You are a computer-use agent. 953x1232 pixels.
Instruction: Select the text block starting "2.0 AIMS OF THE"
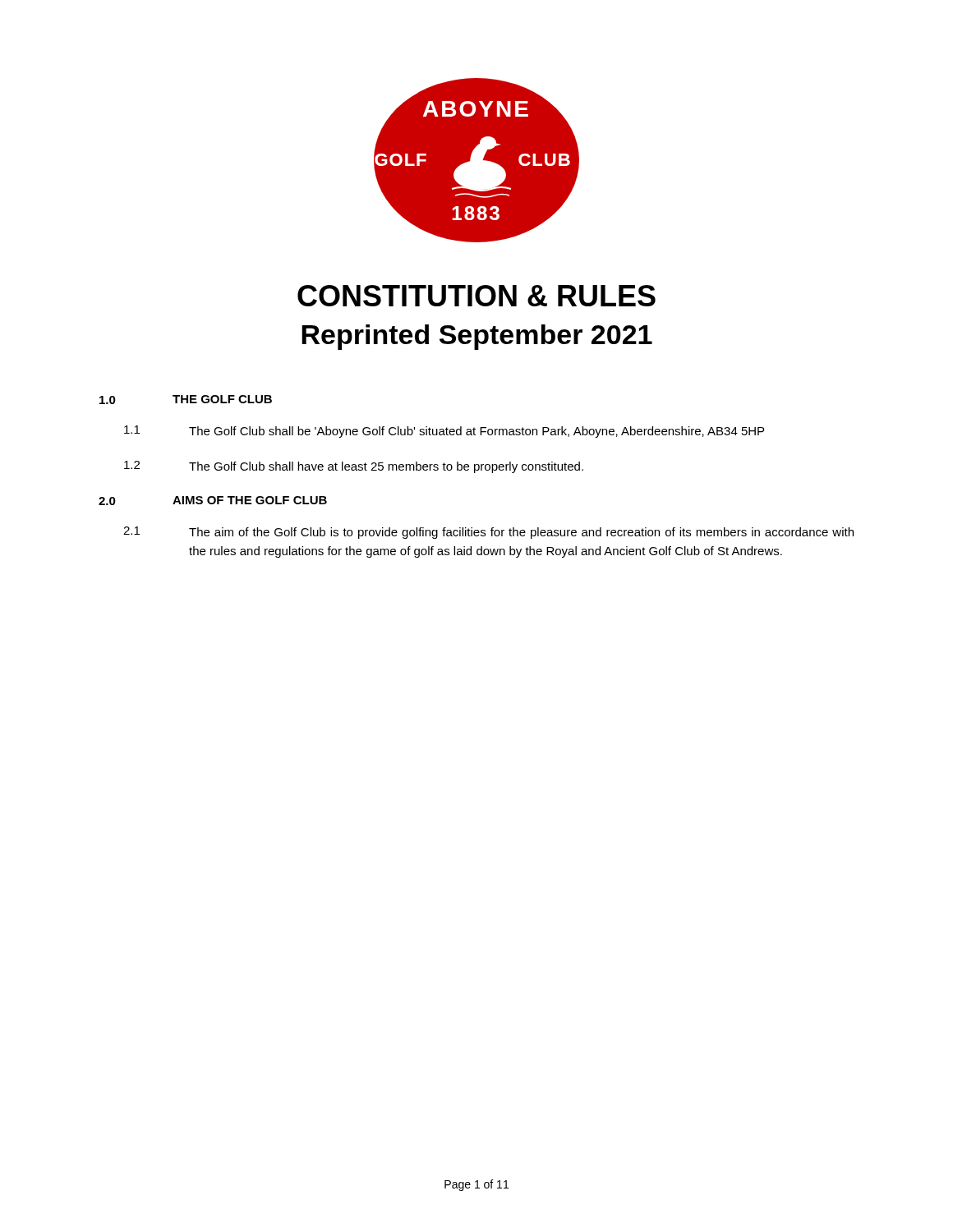tap(213, 500)
